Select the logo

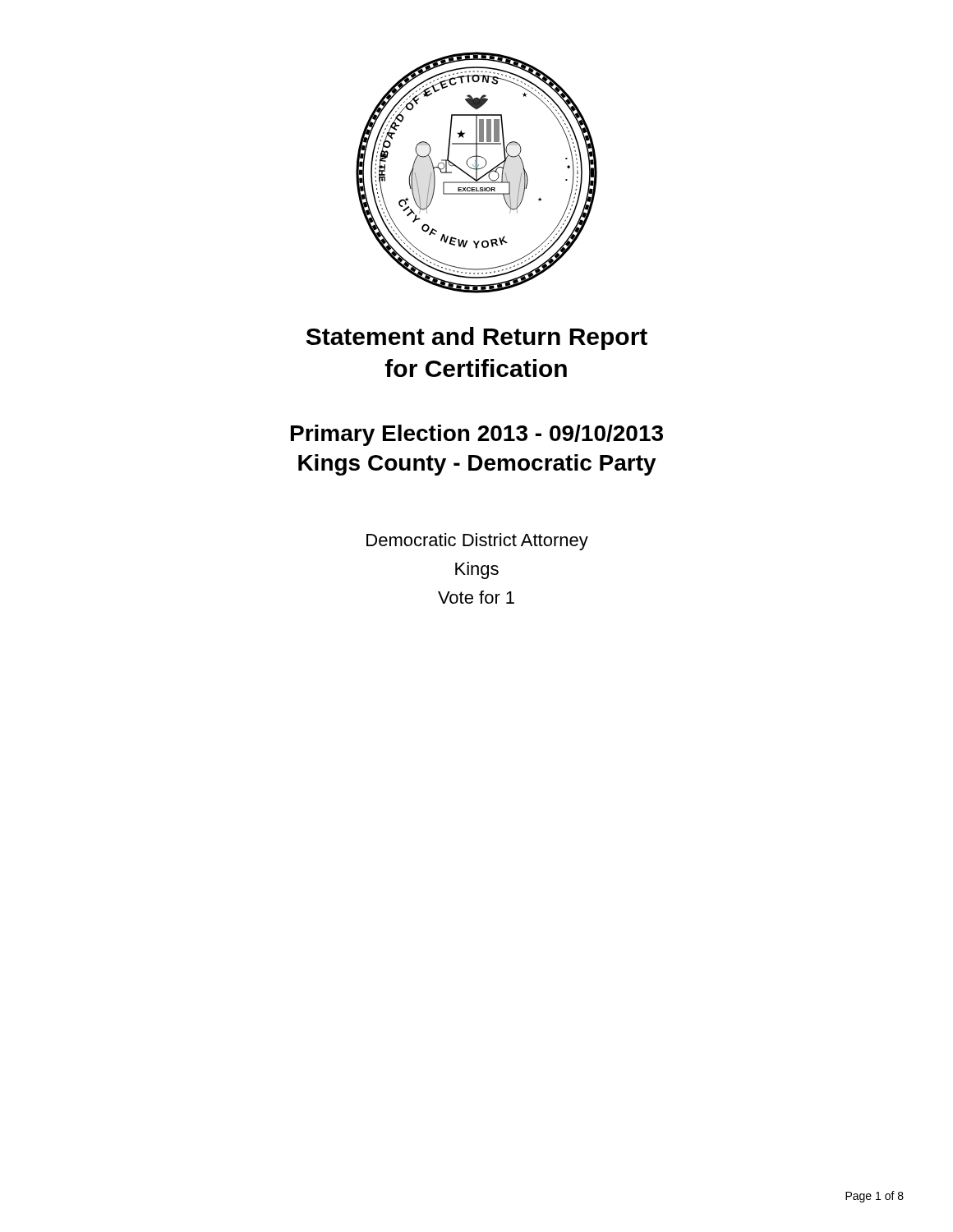point(476,174)
